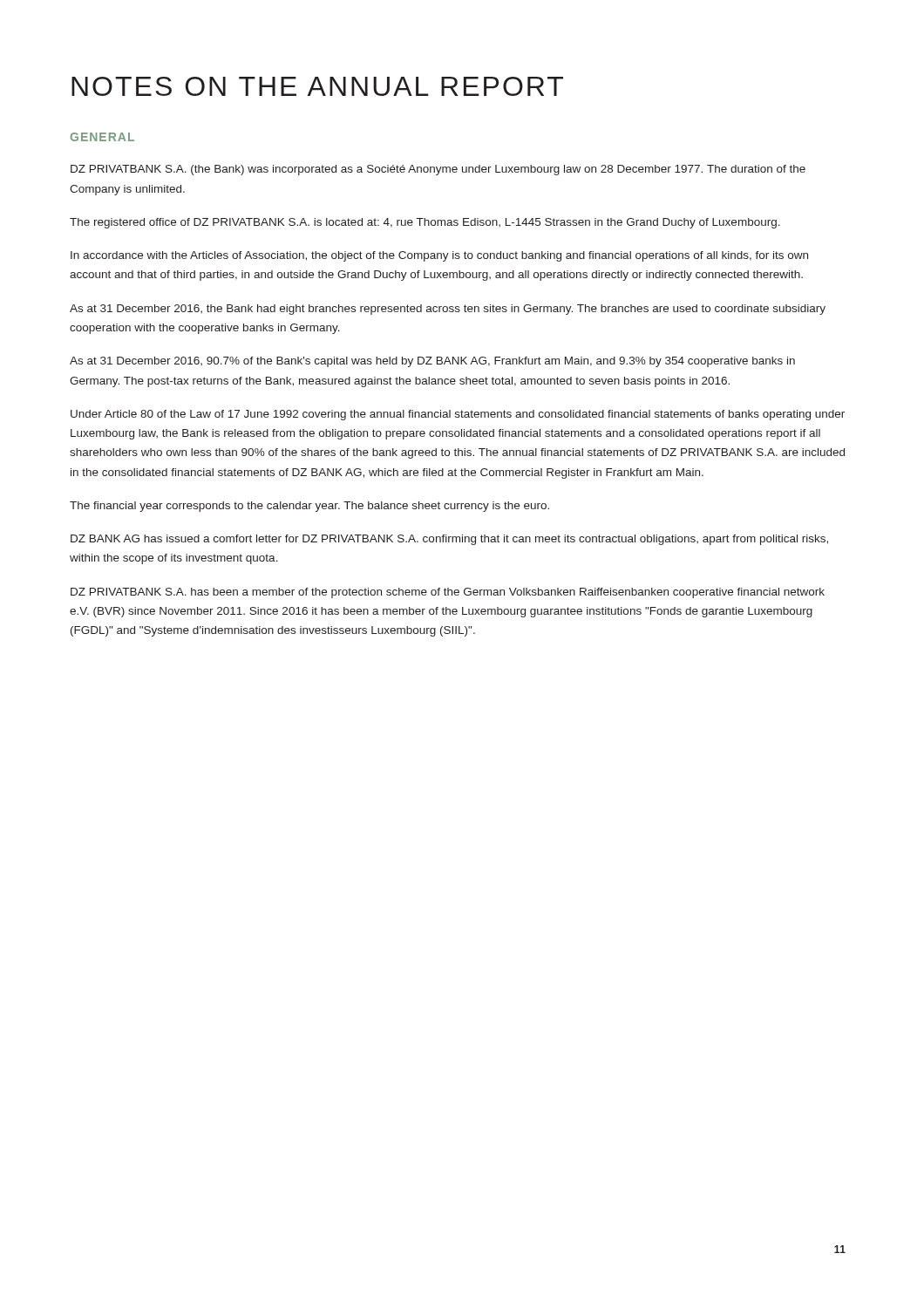The height and width of the screenshot is (1308, 924).
Task: Find the text block that says "Under Article 80 of"
Action: pos(458,443)
